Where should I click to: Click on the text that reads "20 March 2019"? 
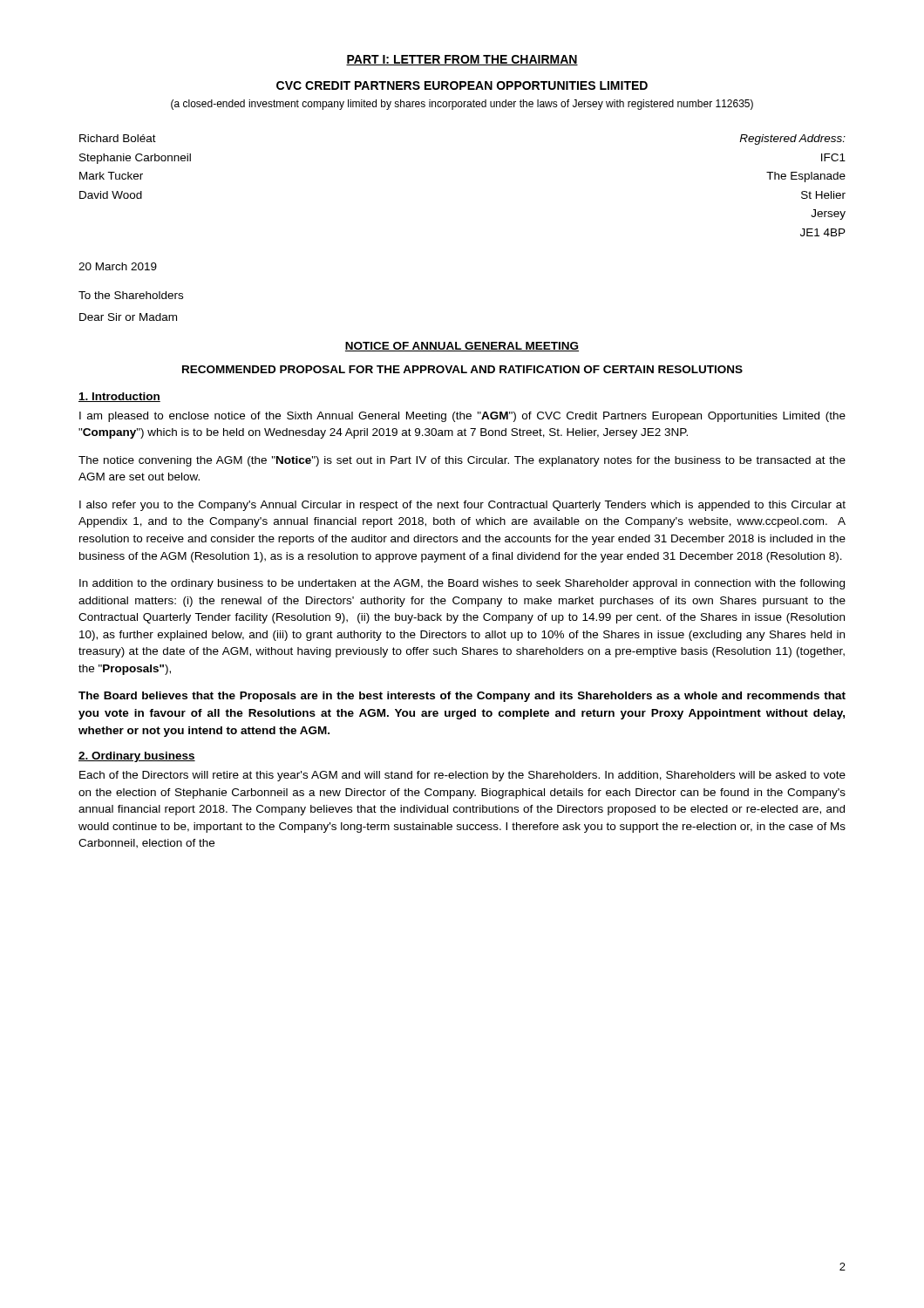[x=118, y=266]
